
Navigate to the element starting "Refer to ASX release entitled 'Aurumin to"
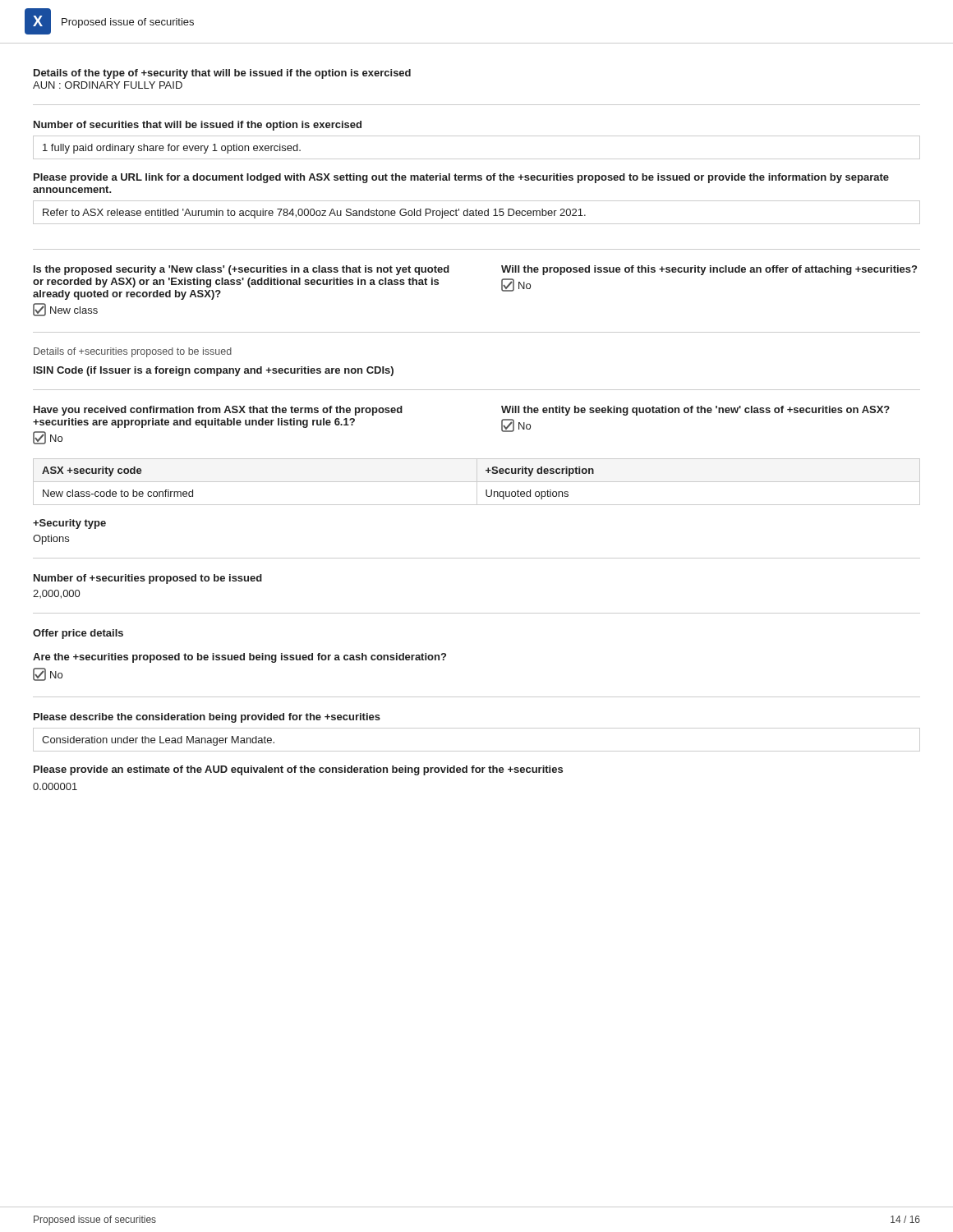pos(314,212)
